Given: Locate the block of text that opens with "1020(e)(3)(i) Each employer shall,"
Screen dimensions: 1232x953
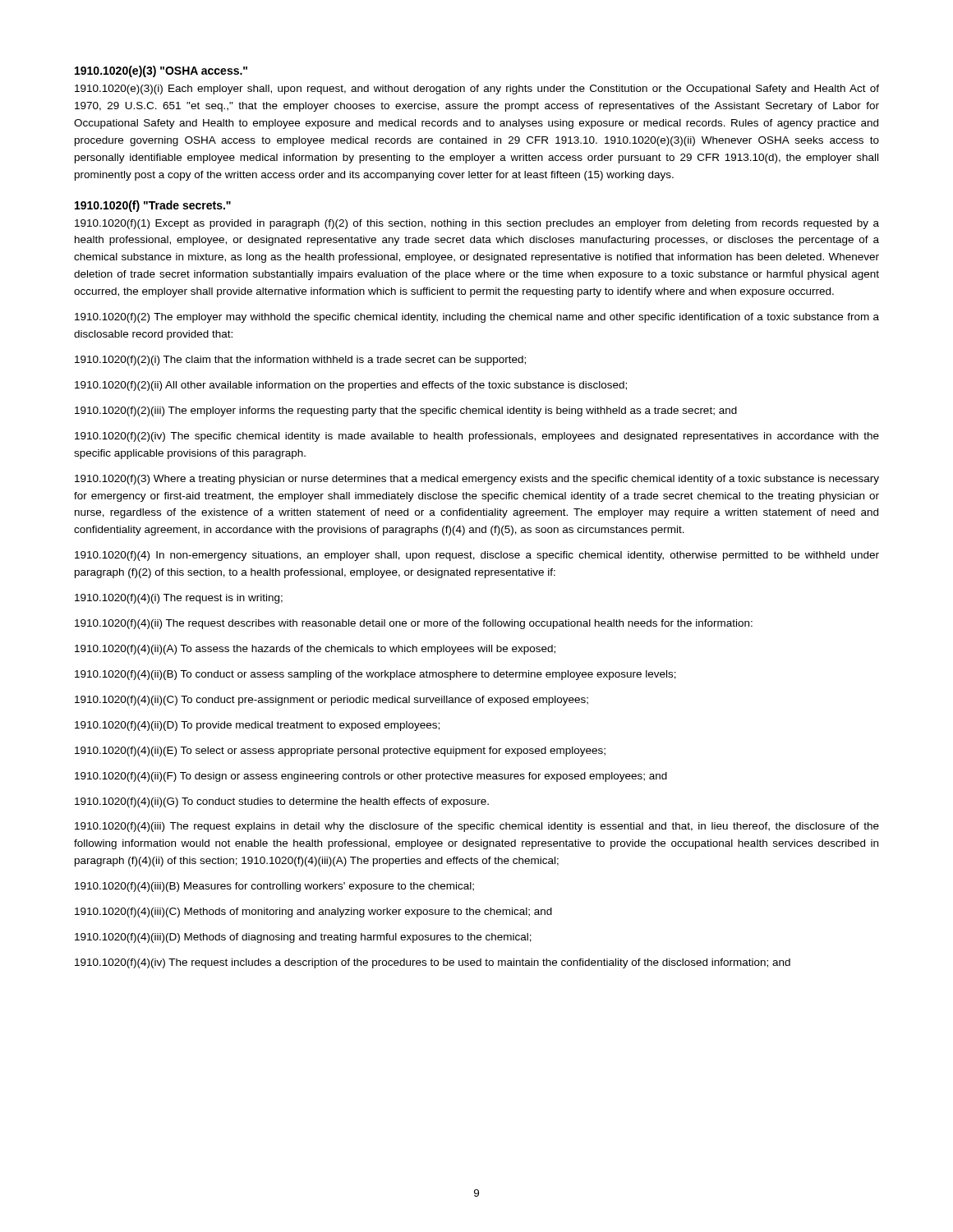Looking at the screenshot, I should click(476, 131).
